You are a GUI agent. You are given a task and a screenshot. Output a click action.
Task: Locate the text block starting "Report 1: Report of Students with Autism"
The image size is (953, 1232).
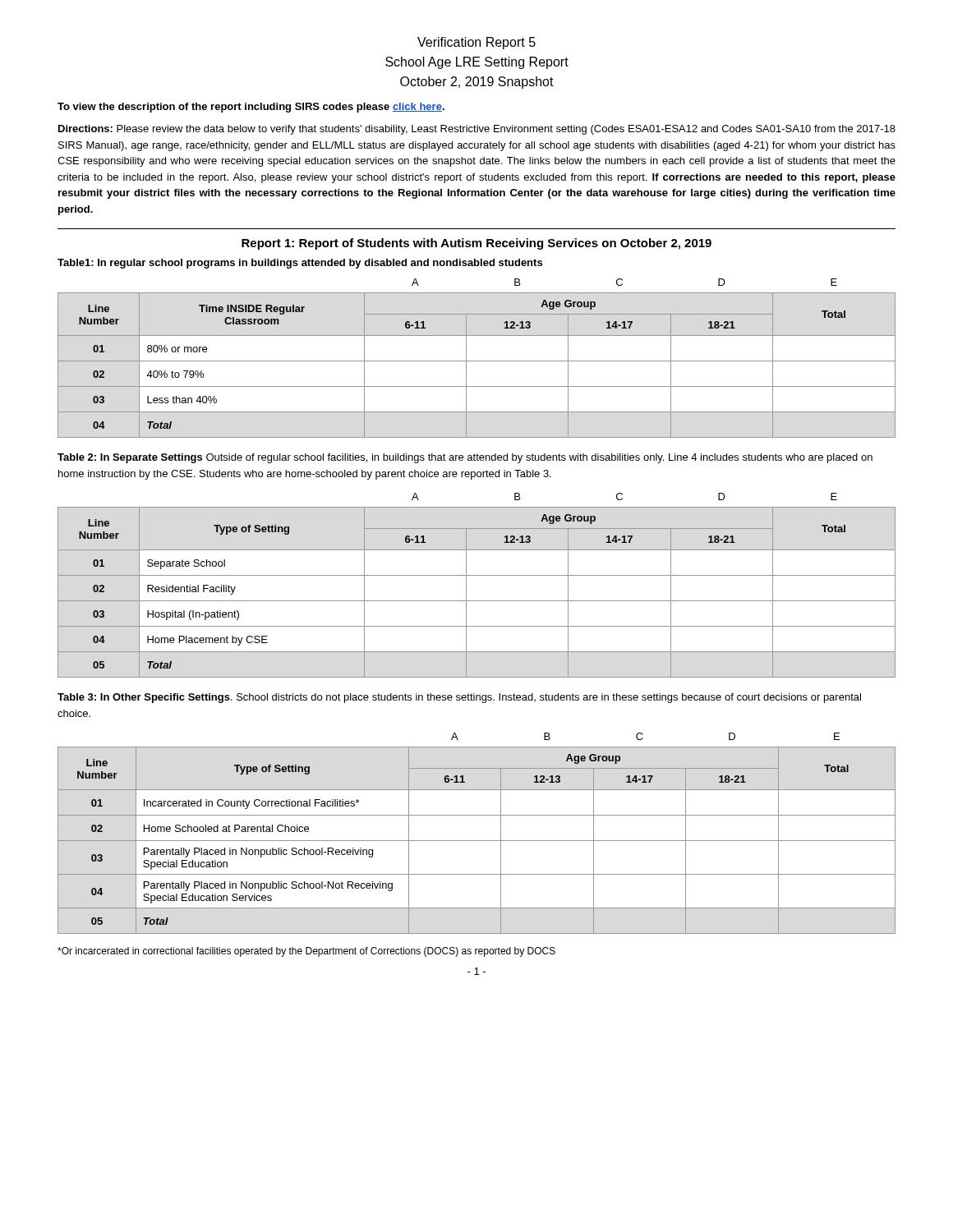[476, 243]
